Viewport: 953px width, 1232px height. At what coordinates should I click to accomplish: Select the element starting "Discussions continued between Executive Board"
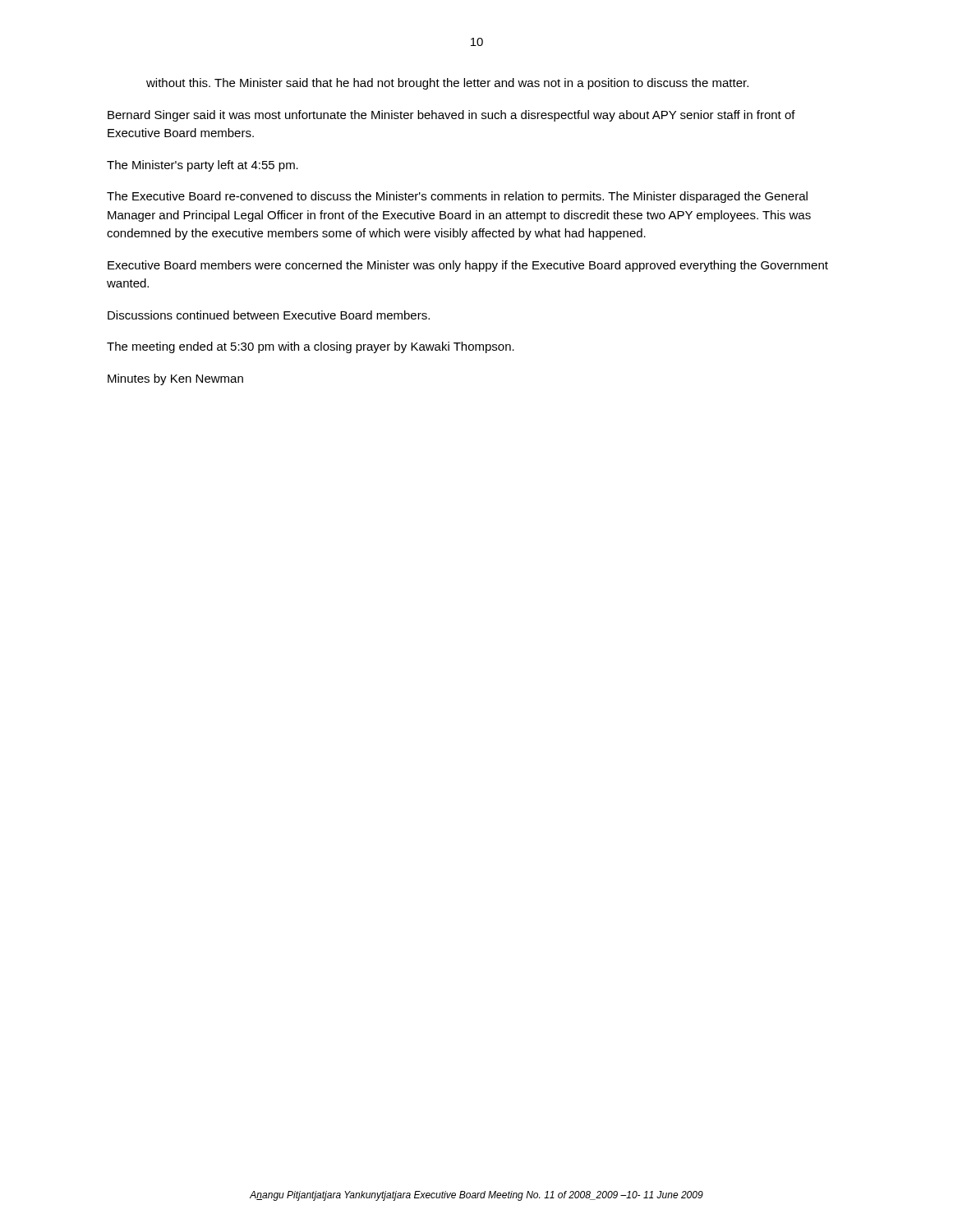click(269, 315)
